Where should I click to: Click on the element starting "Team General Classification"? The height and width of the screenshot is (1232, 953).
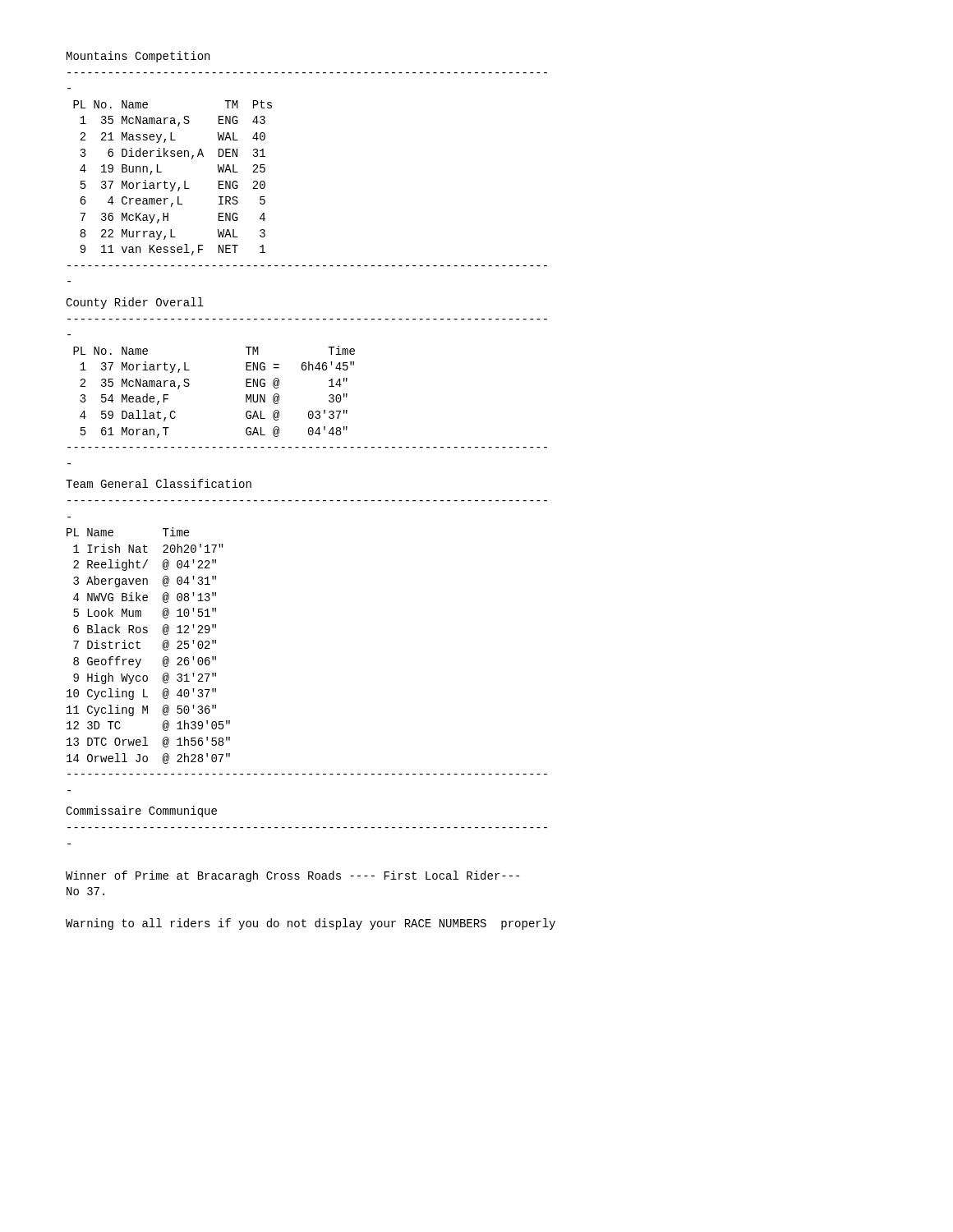point(159,486)
